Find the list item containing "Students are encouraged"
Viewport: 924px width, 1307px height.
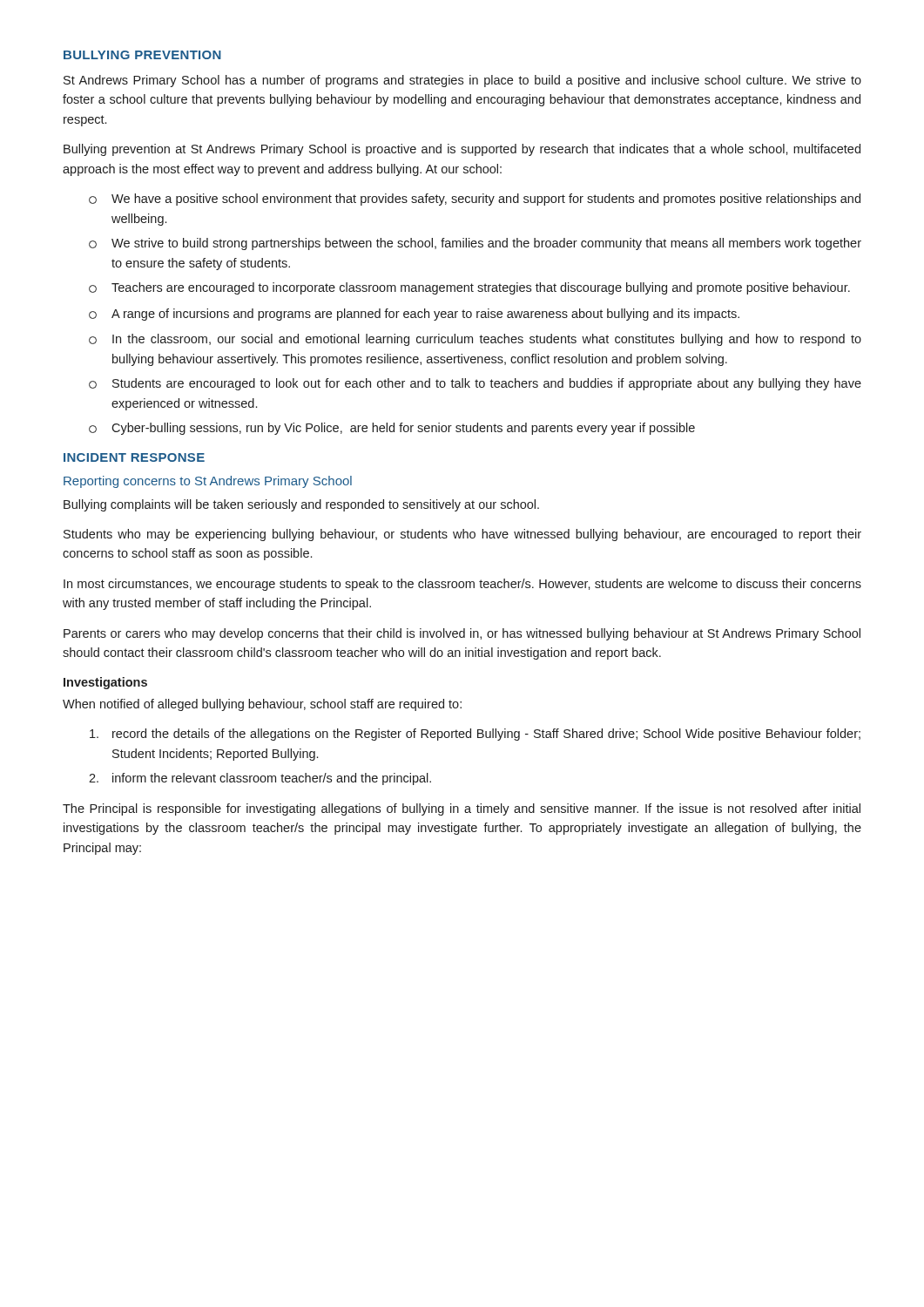point(475,393)
